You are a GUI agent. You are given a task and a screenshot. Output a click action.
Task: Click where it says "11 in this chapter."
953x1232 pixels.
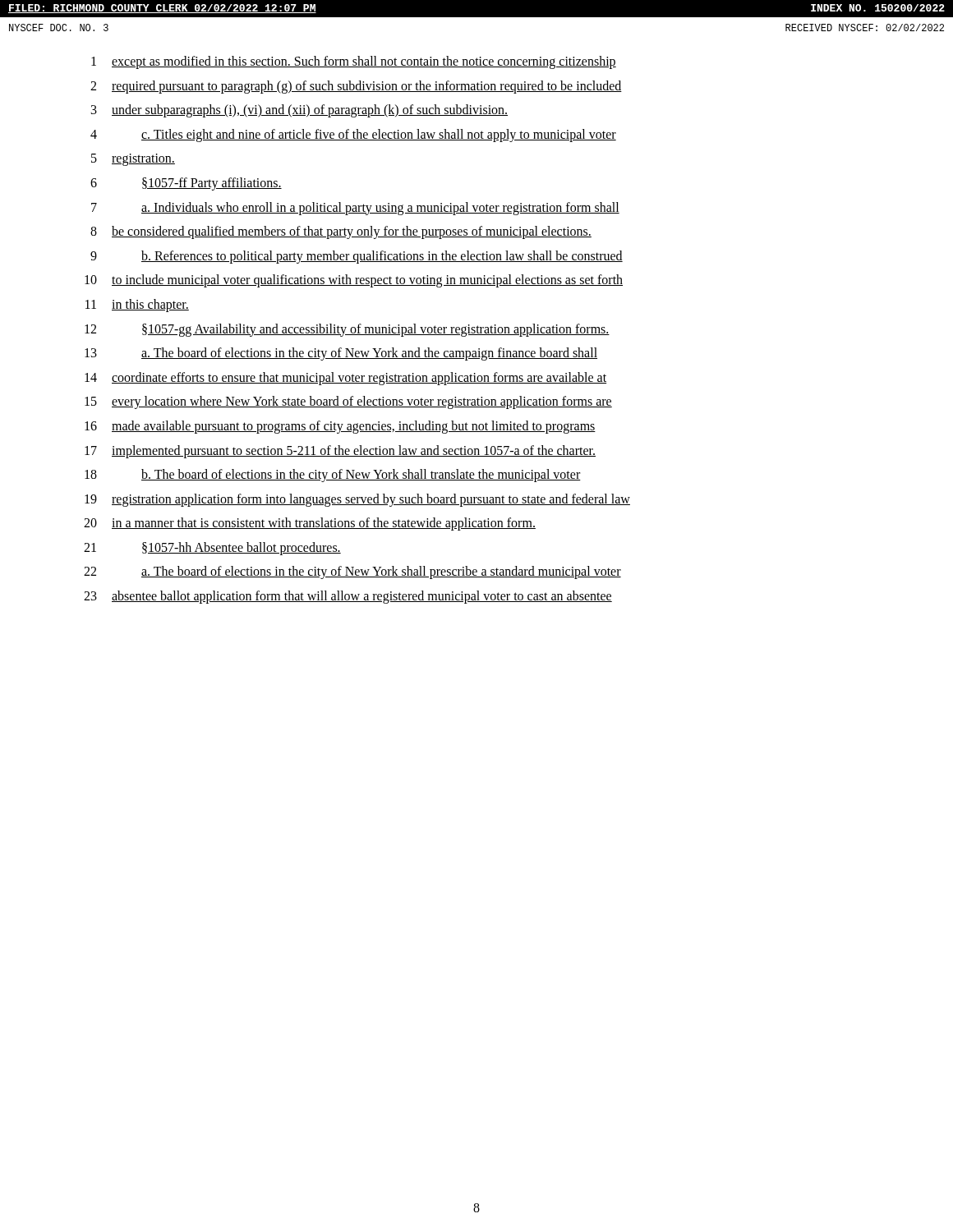click(x=137, y=306)
